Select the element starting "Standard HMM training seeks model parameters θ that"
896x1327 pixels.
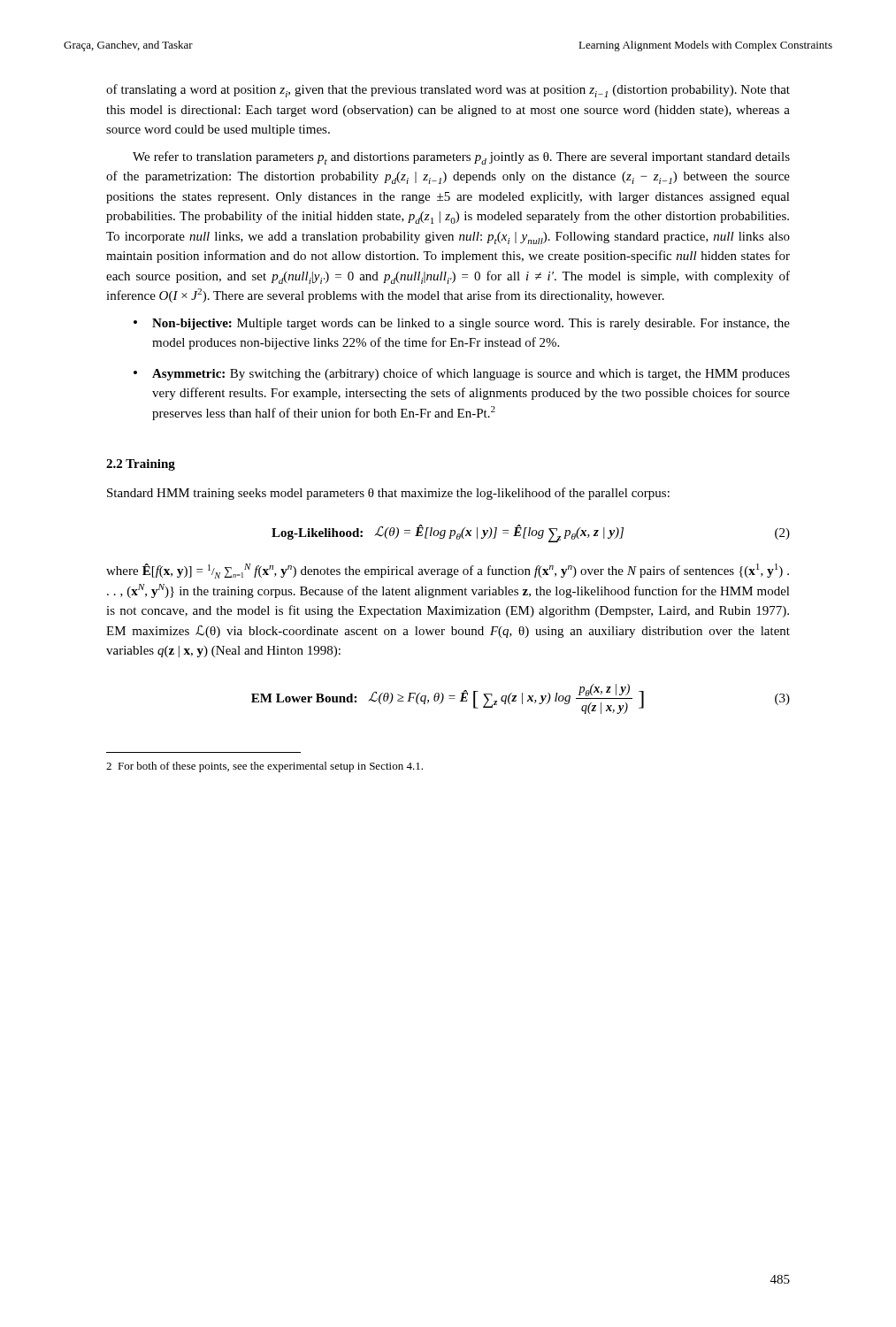click(448, 493)
